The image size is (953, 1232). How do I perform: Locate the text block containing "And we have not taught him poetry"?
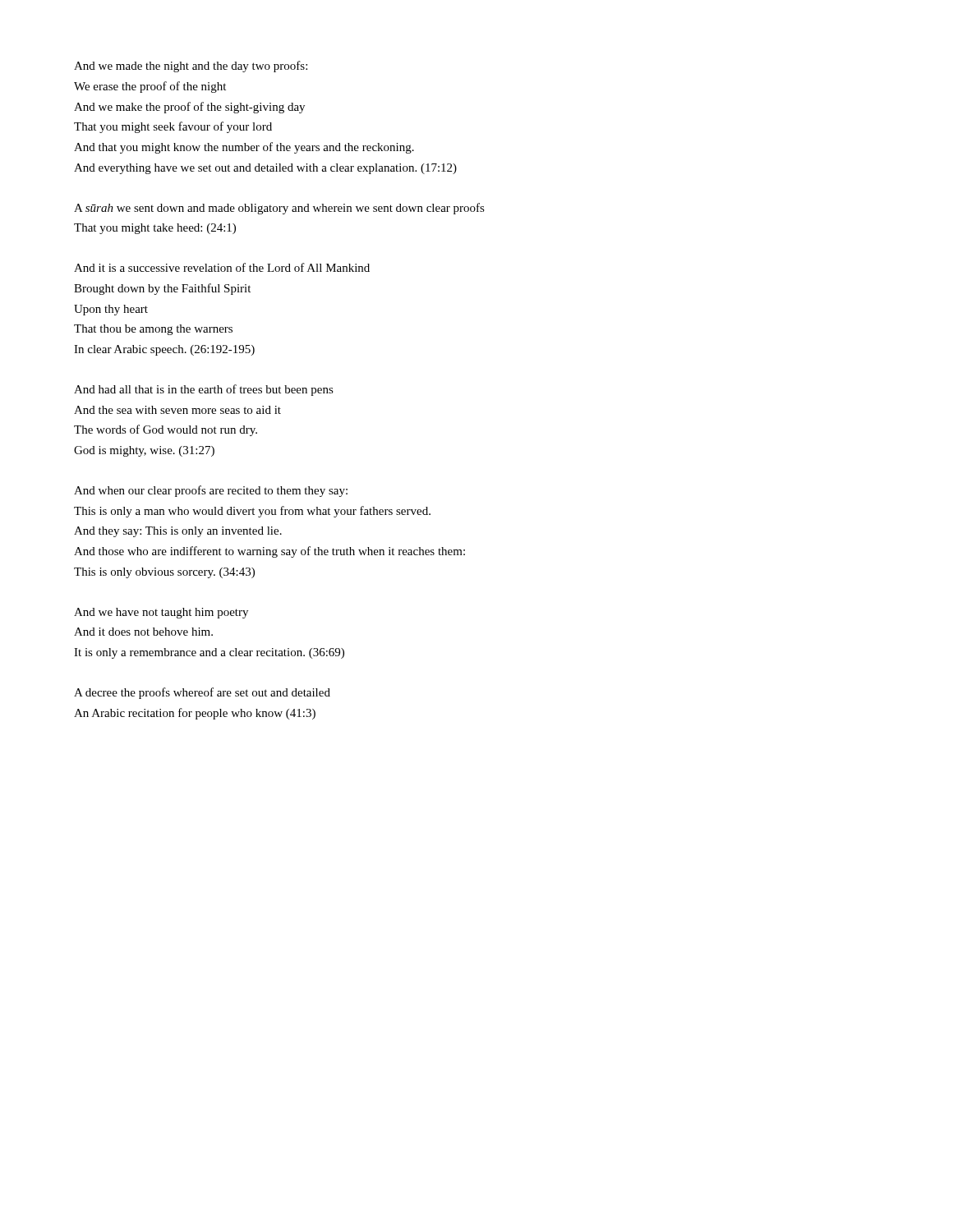pyautogui.click(x=161, y=613)
